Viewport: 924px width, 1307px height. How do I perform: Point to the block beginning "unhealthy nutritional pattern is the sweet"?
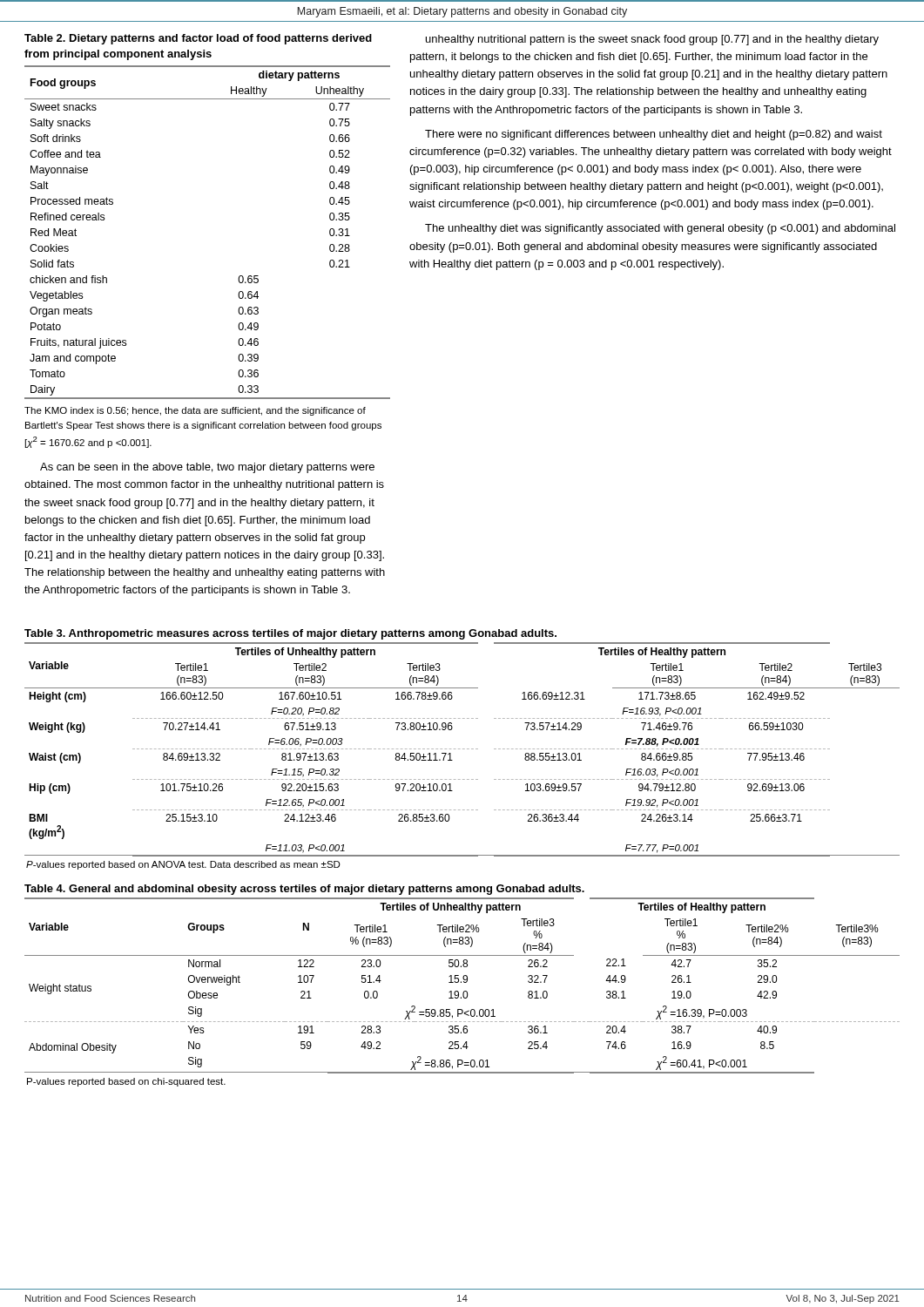(649, 74)
